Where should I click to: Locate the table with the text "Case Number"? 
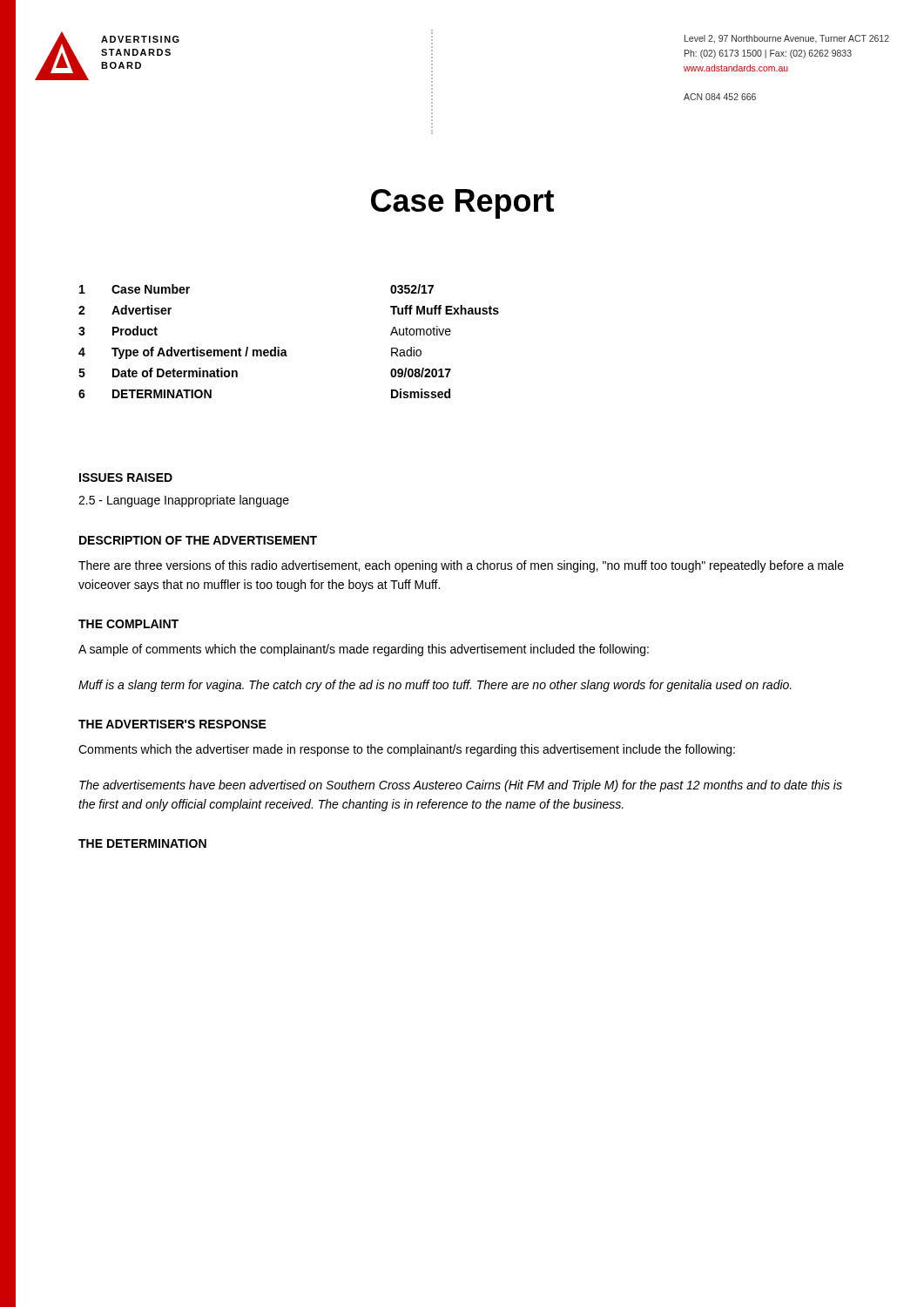pos(462,342)
